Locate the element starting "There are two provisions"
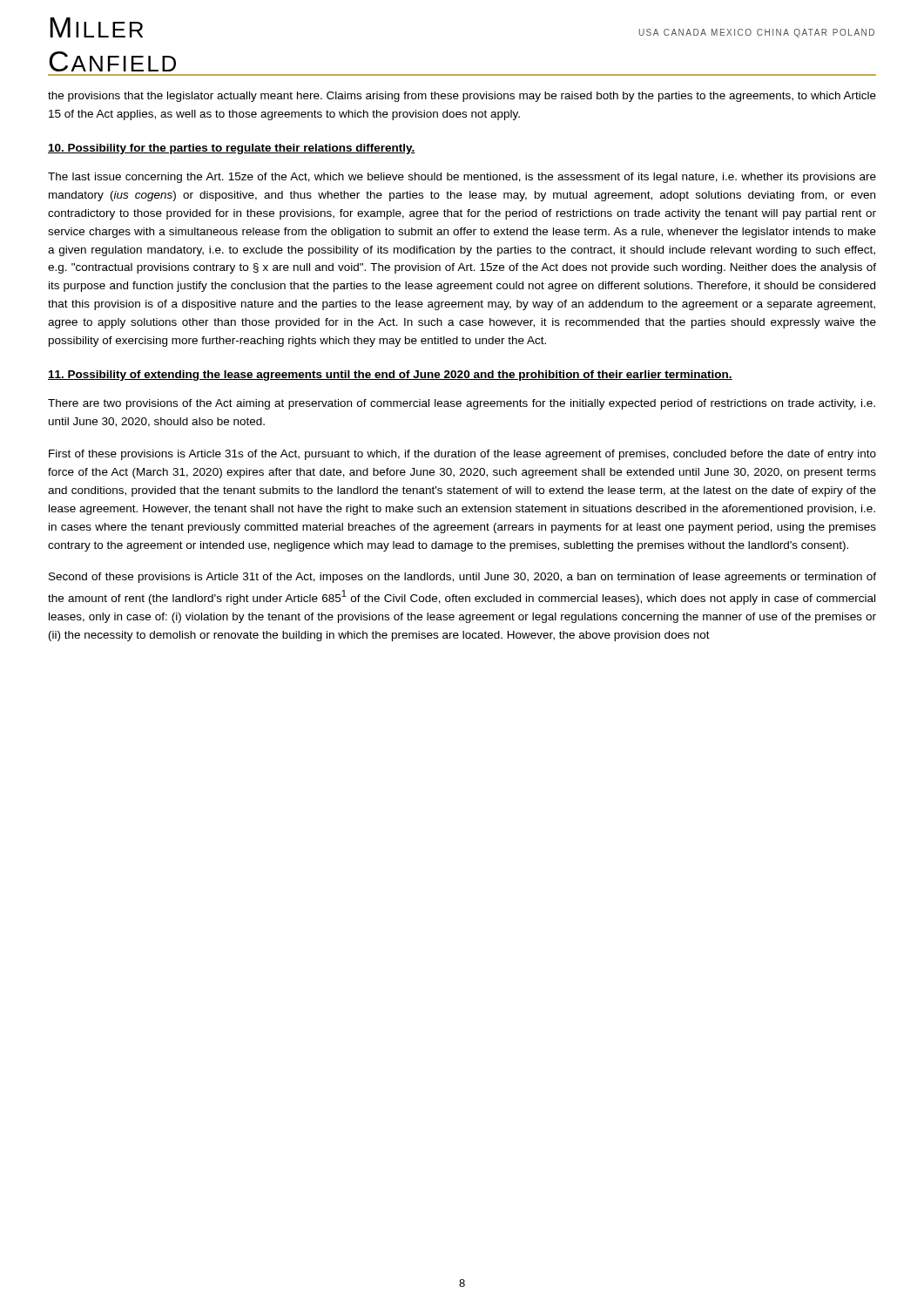 (462, 412)
